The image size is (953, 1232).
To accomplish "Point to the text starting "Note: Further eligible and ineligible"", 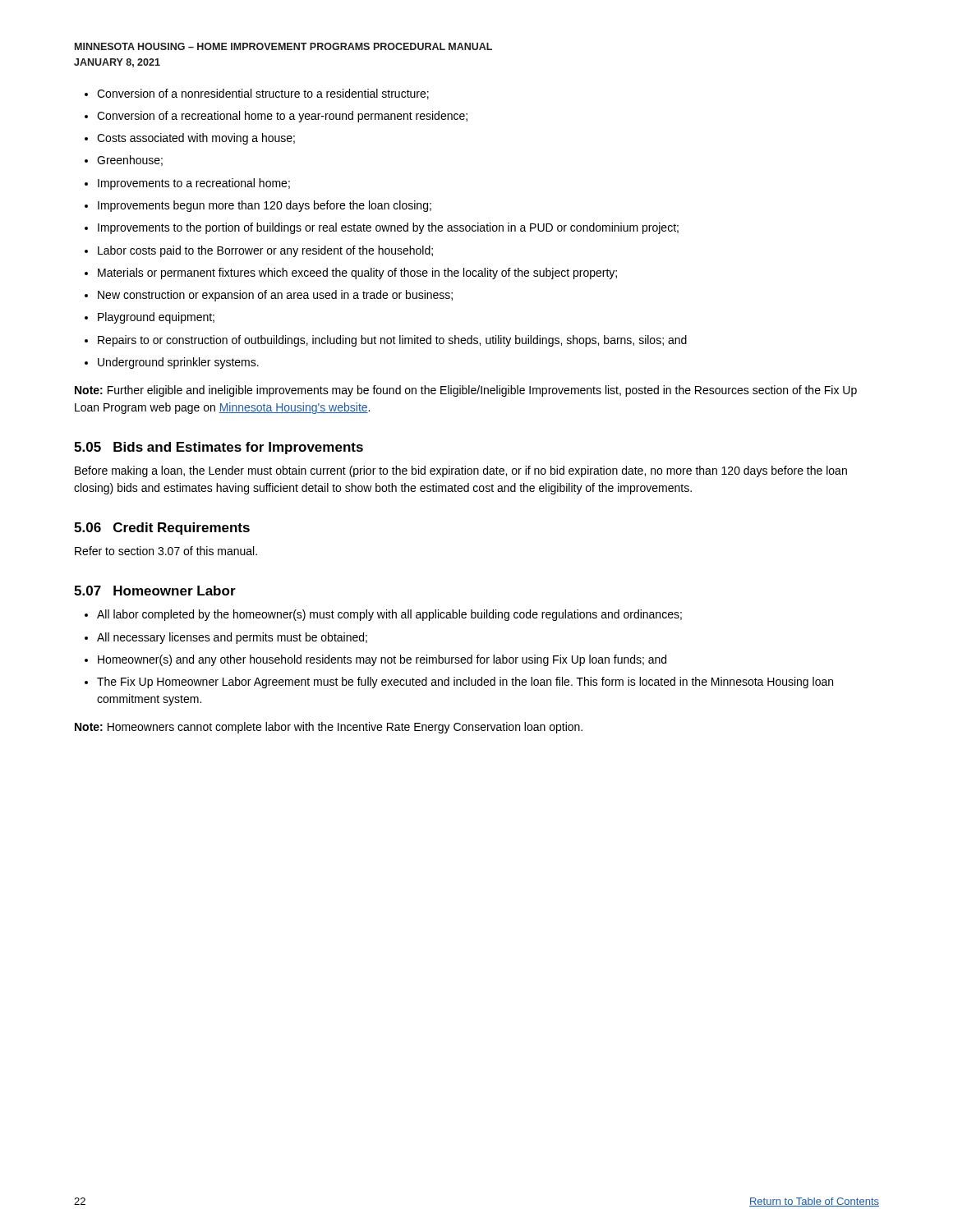I will [466, 399].
